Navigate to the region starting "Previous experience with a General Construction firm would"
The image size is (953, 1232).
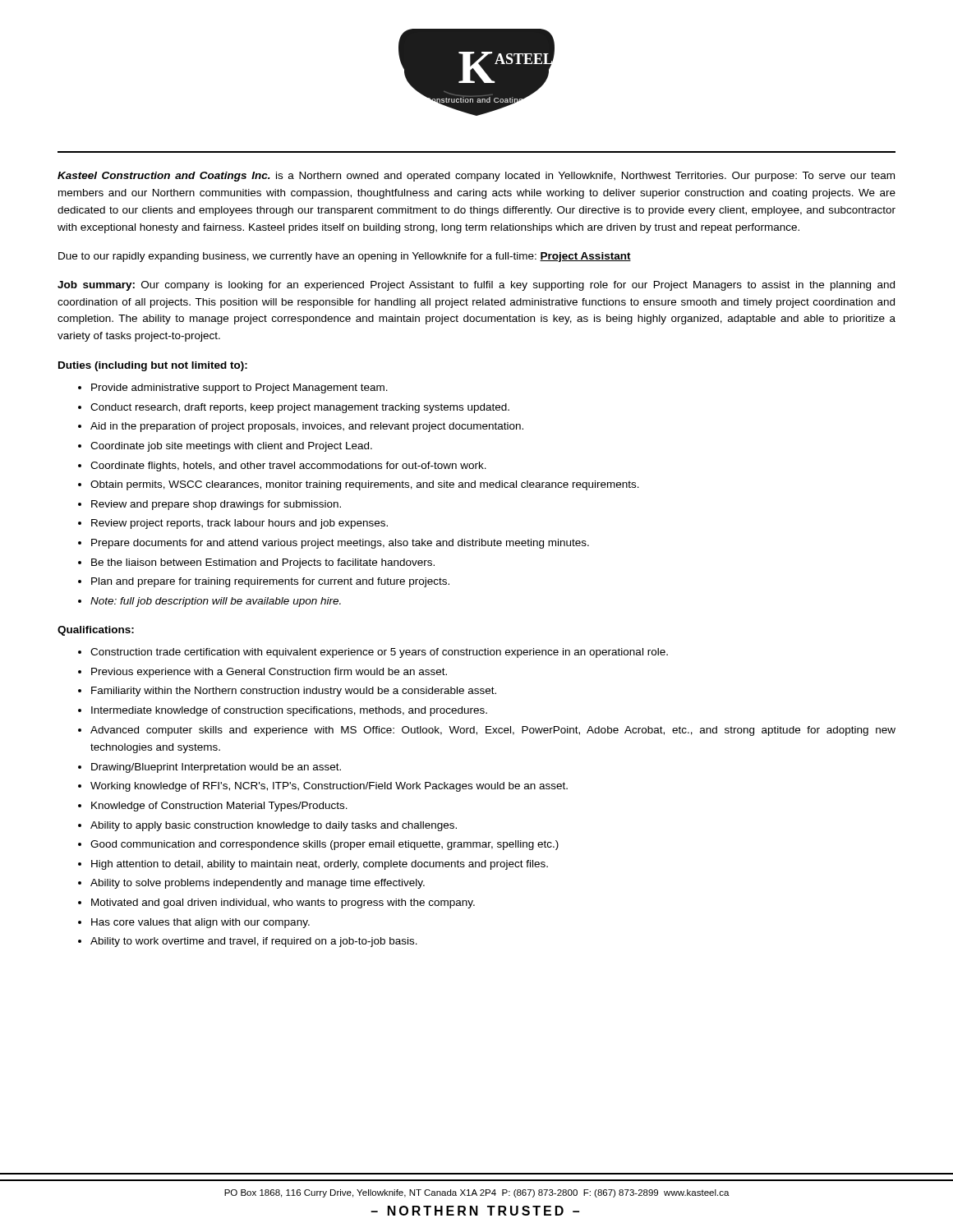269,671
